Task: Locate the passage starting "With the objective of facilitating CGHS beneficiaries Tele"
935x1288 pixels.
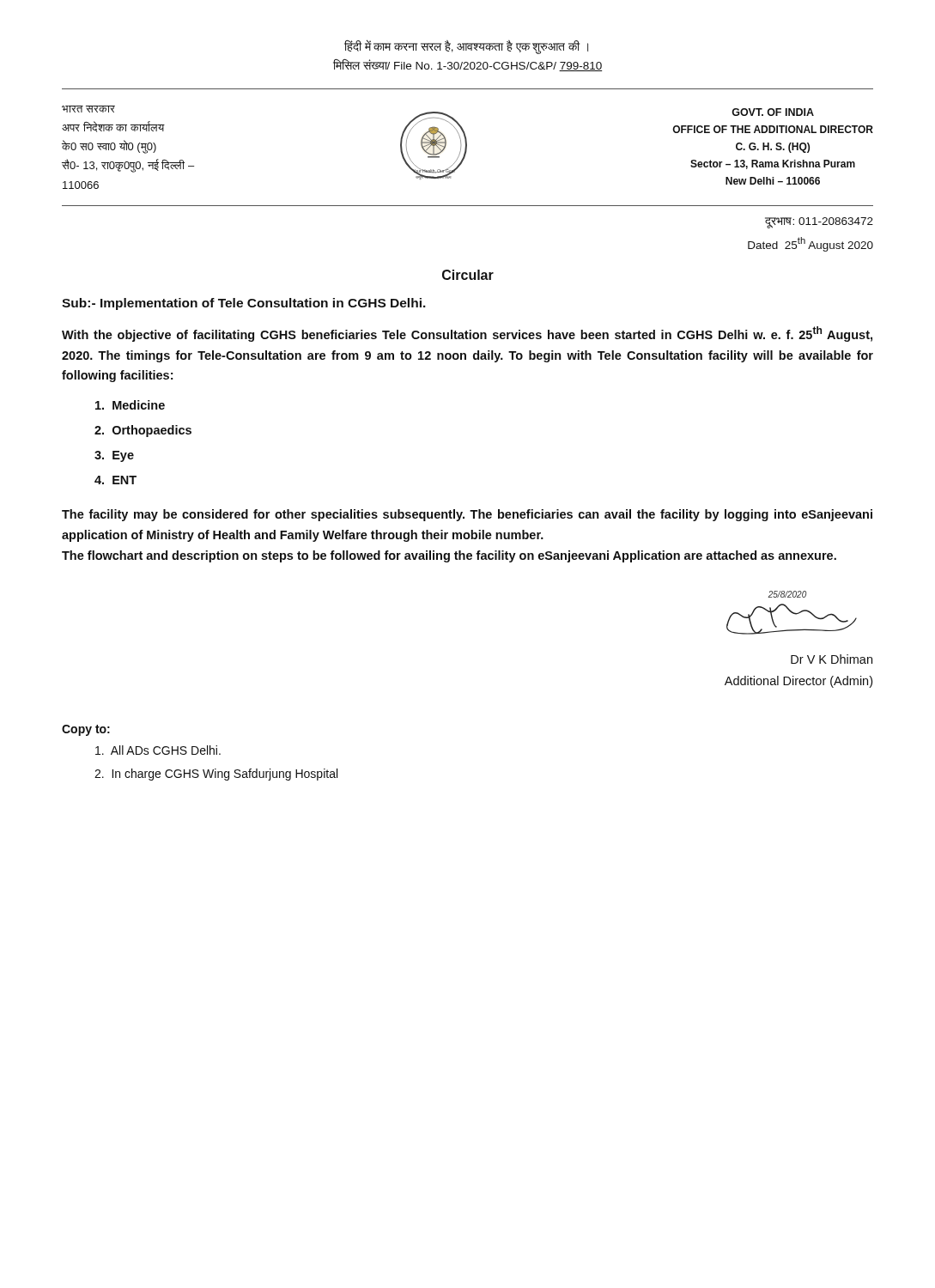Action: (468, 353)
